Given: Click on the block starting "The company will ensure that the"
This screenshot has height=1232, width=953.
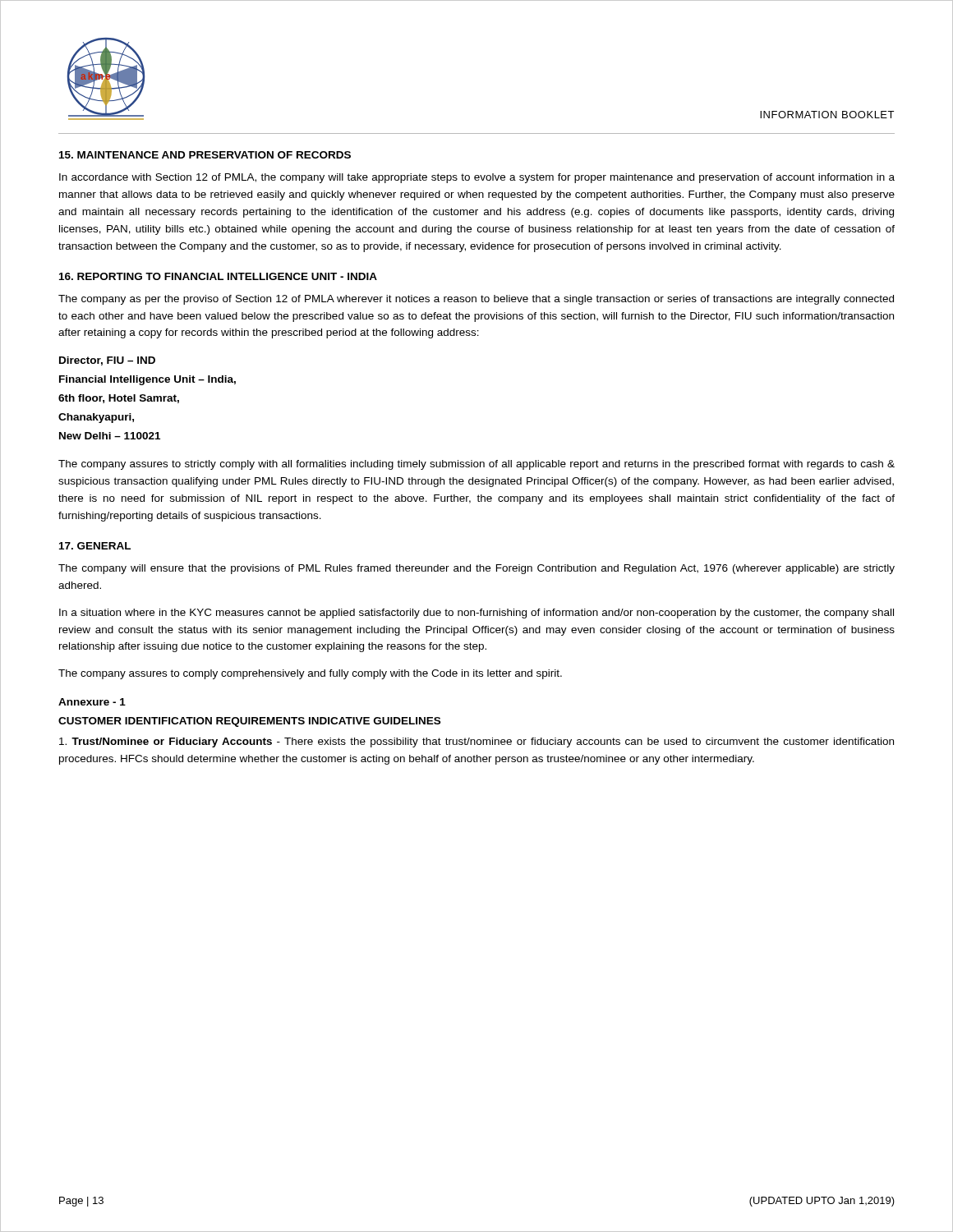Looking at the screenshot, I should 476,576.
